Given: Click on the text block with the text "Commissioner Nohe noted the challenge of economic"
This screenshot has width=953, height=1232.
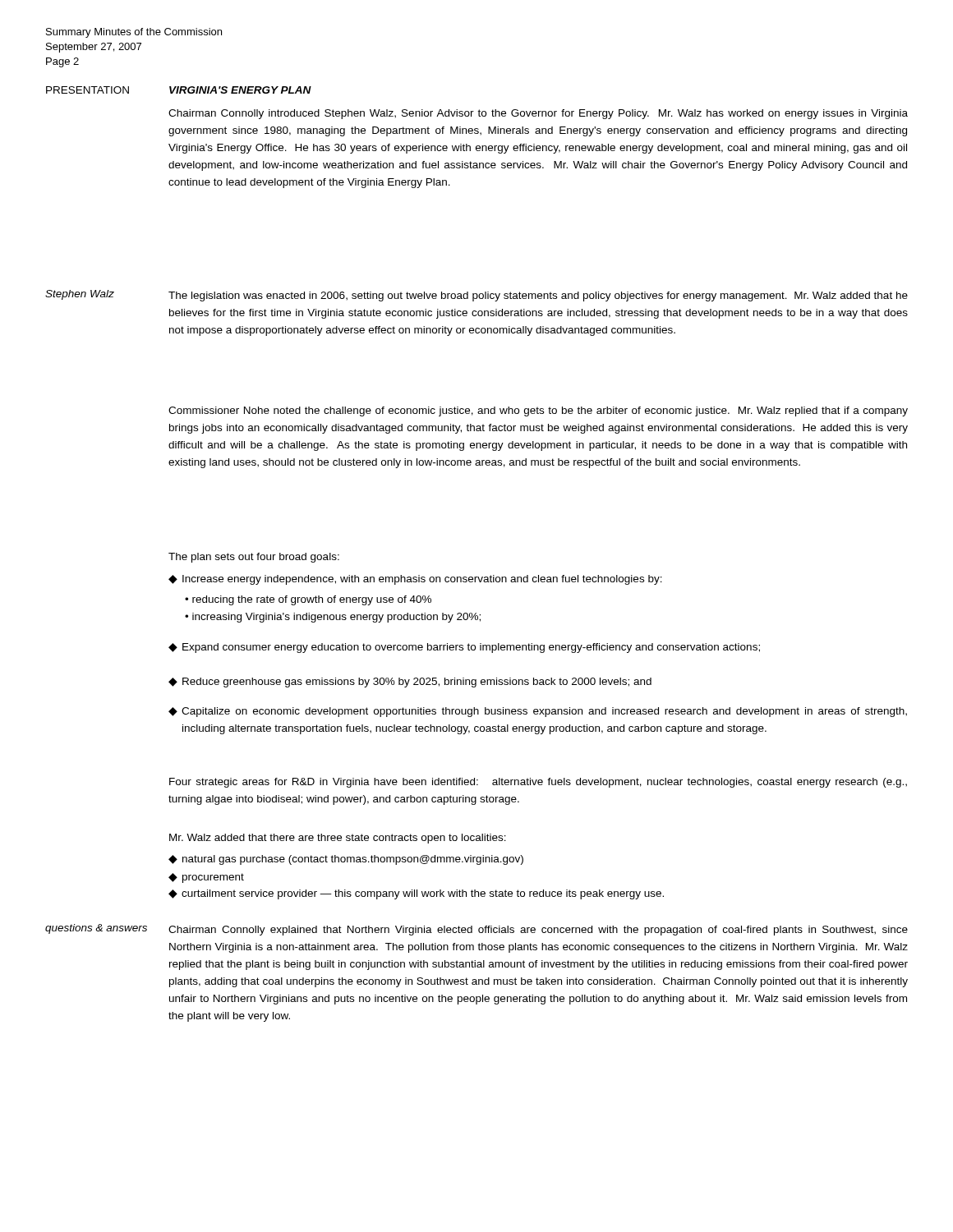Looking at the screenshot, I should tap(538, 437).
